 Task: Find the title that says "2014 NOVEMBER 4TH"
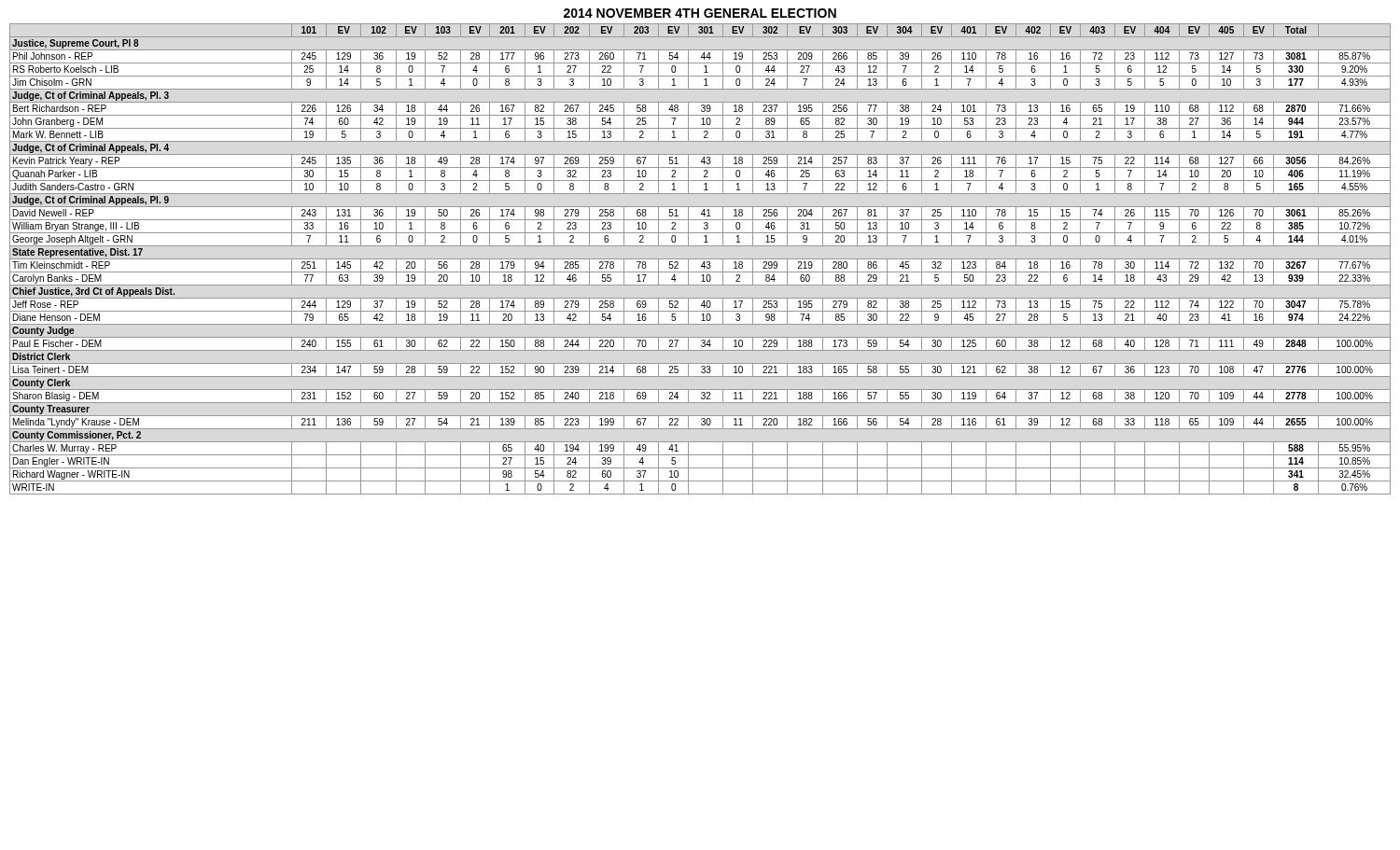point(700,13)
